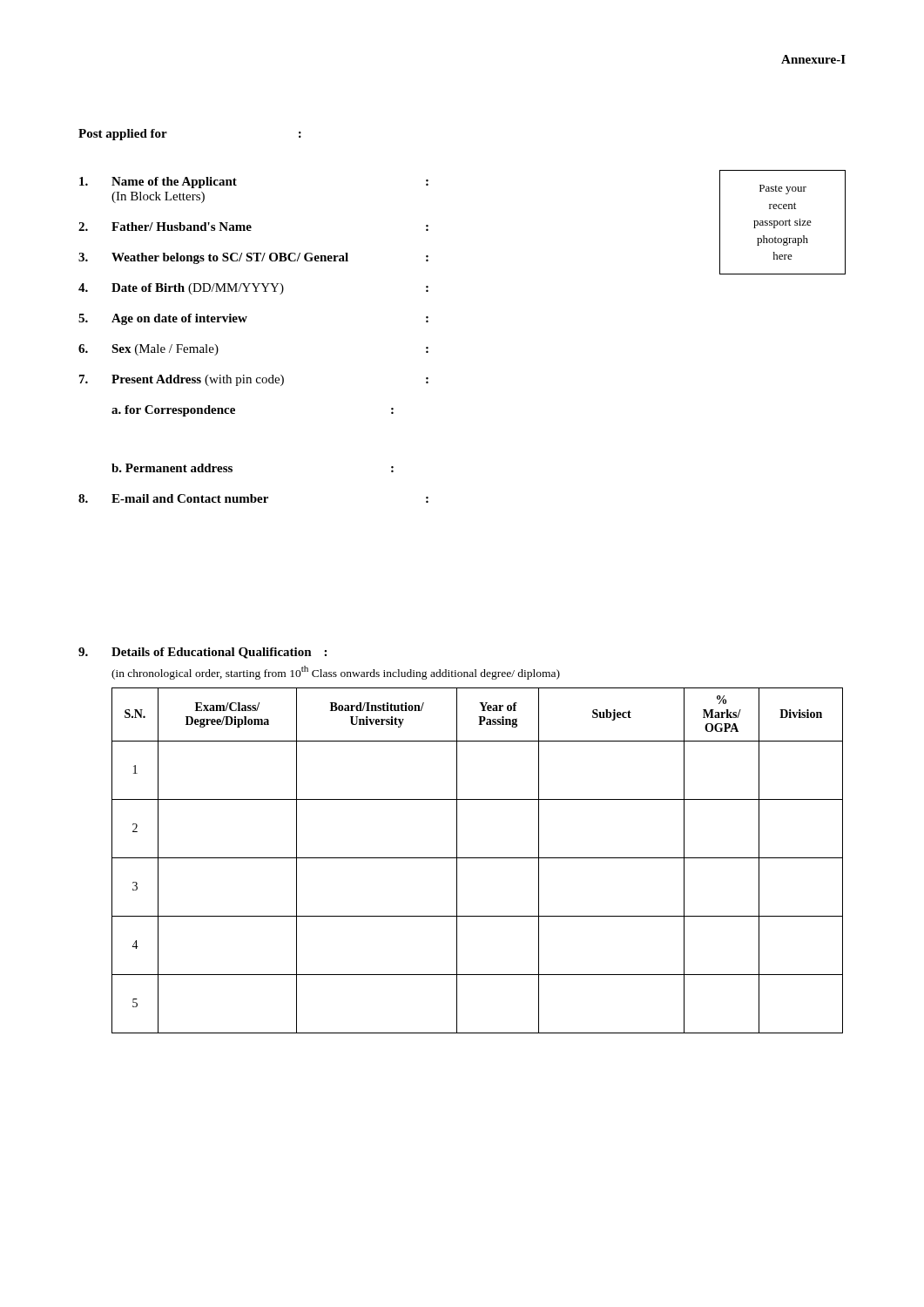The width and height of the screenshot is (924, 1307).
Task: Navigate to the block starting "6. Sex (Male"
Action: point(162,350)
